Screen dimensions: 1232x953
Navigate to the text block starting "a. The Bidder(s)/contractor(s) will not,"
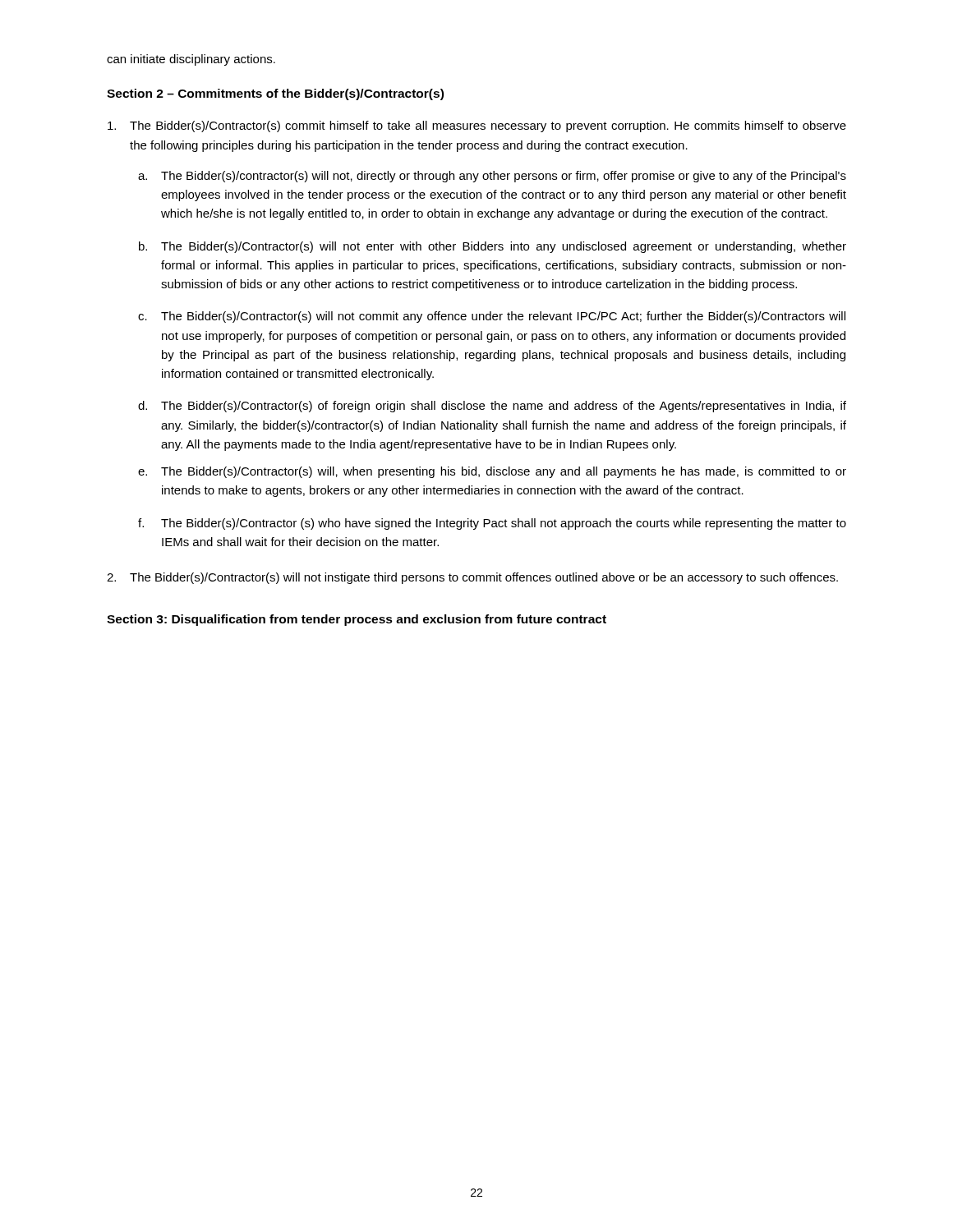pyautogui.click(x=492, y=194)
